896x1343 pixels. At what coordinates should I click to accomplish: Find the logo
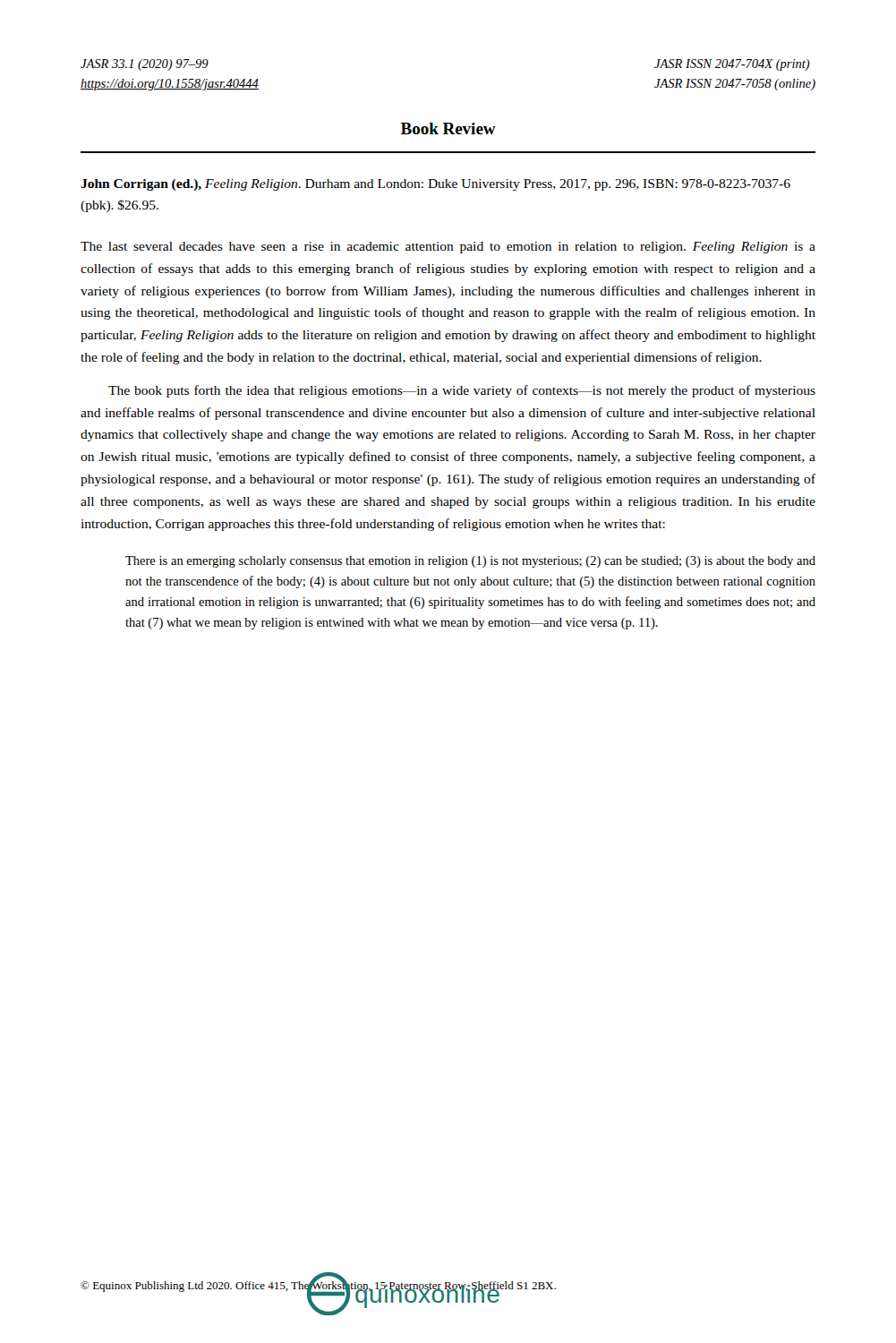point(448,1296)
